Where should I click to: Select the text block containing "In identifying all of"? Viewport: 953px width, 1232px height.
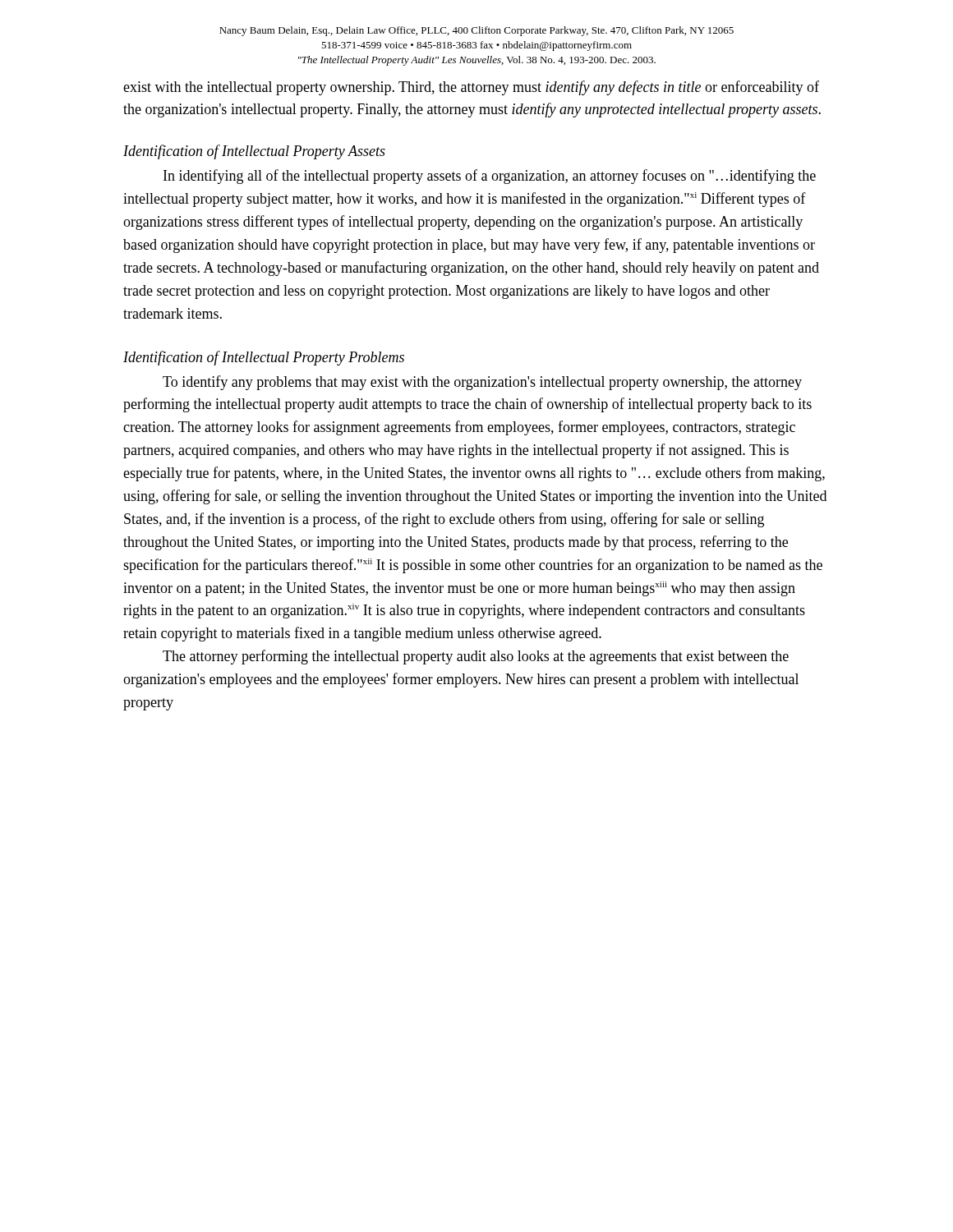(476, 246)
